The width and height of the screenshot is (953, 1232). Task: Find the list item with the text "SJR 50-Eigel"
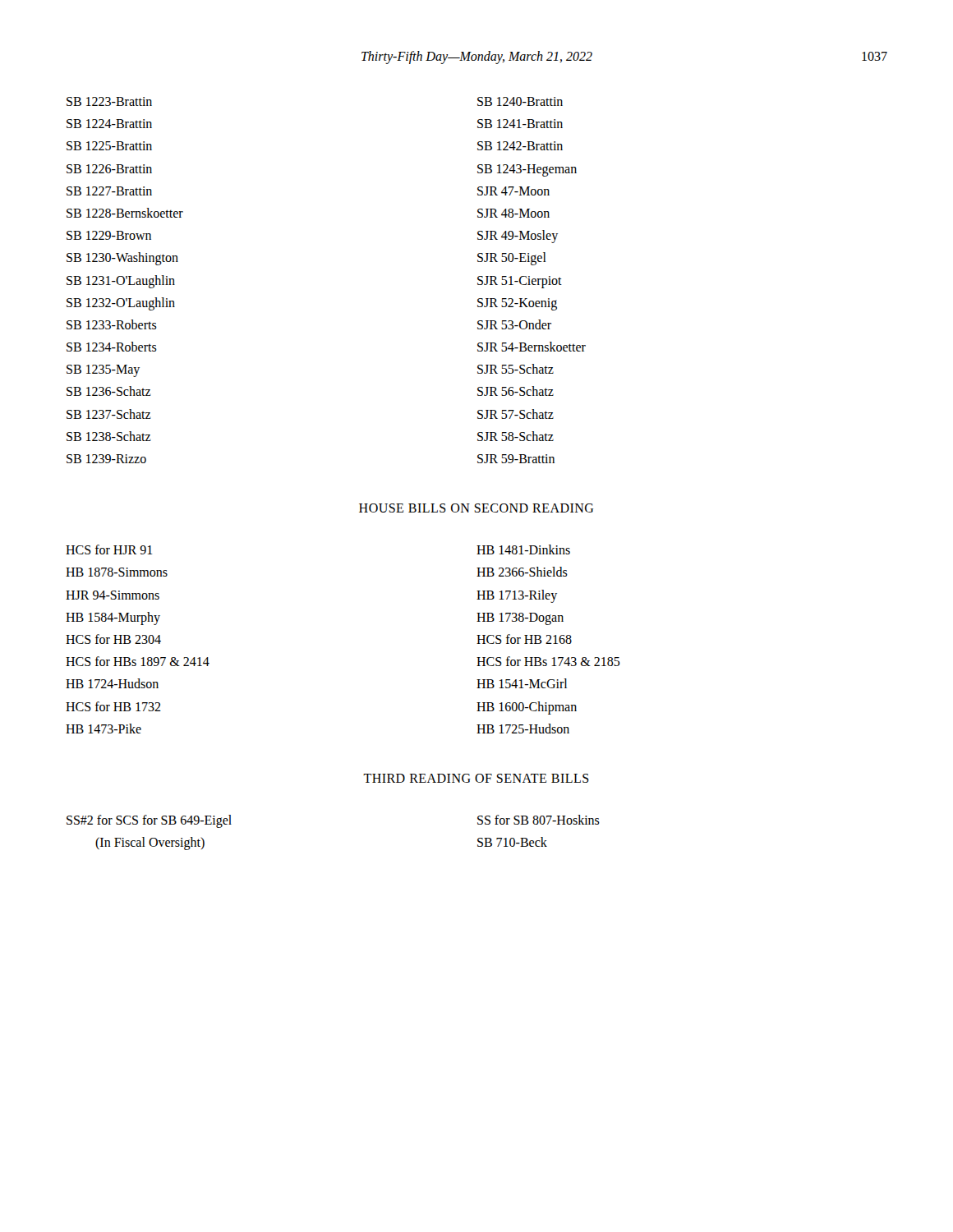[x=511, y=258]
